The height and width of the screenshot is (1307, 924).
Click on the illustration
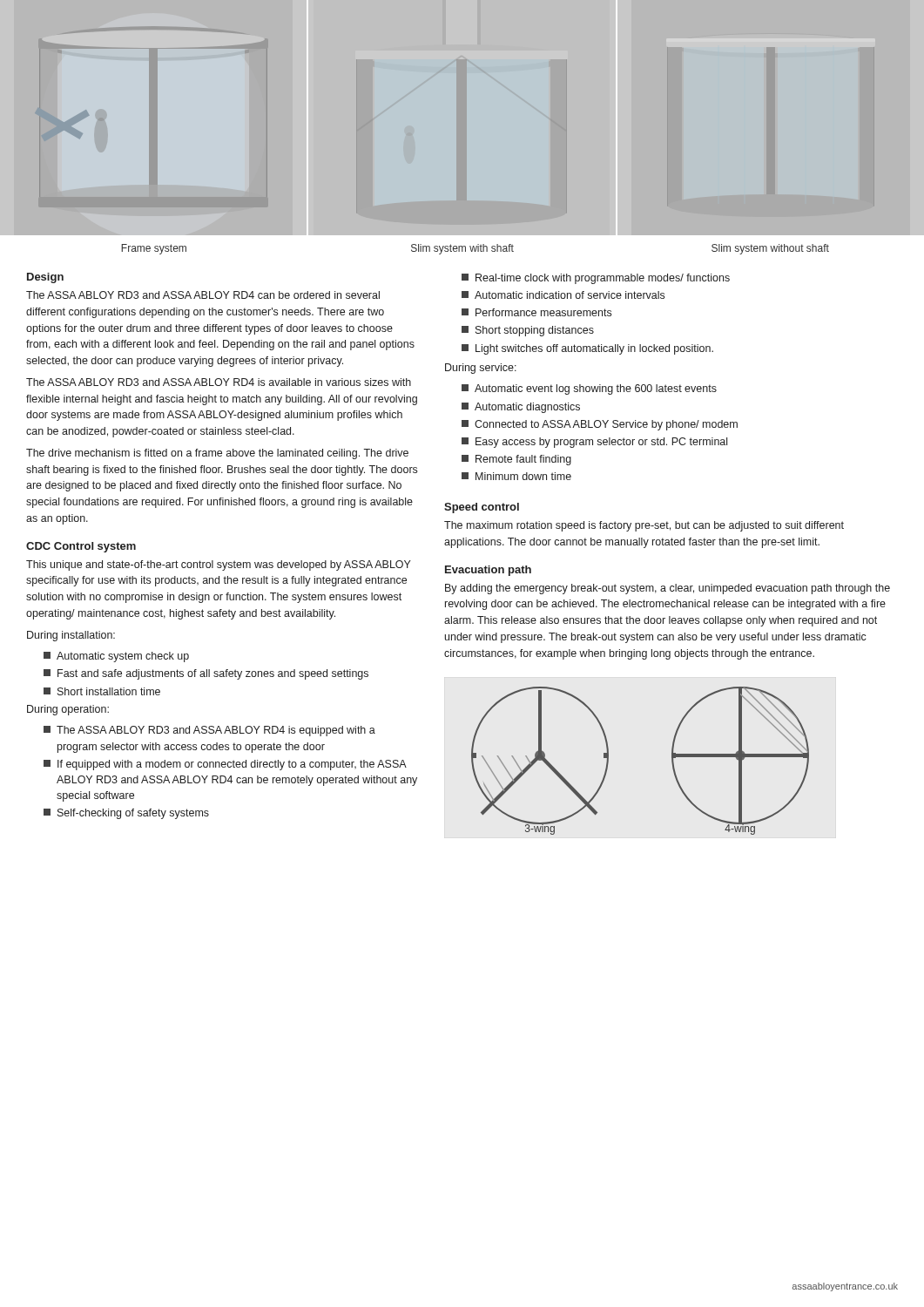tap(671, 759)
